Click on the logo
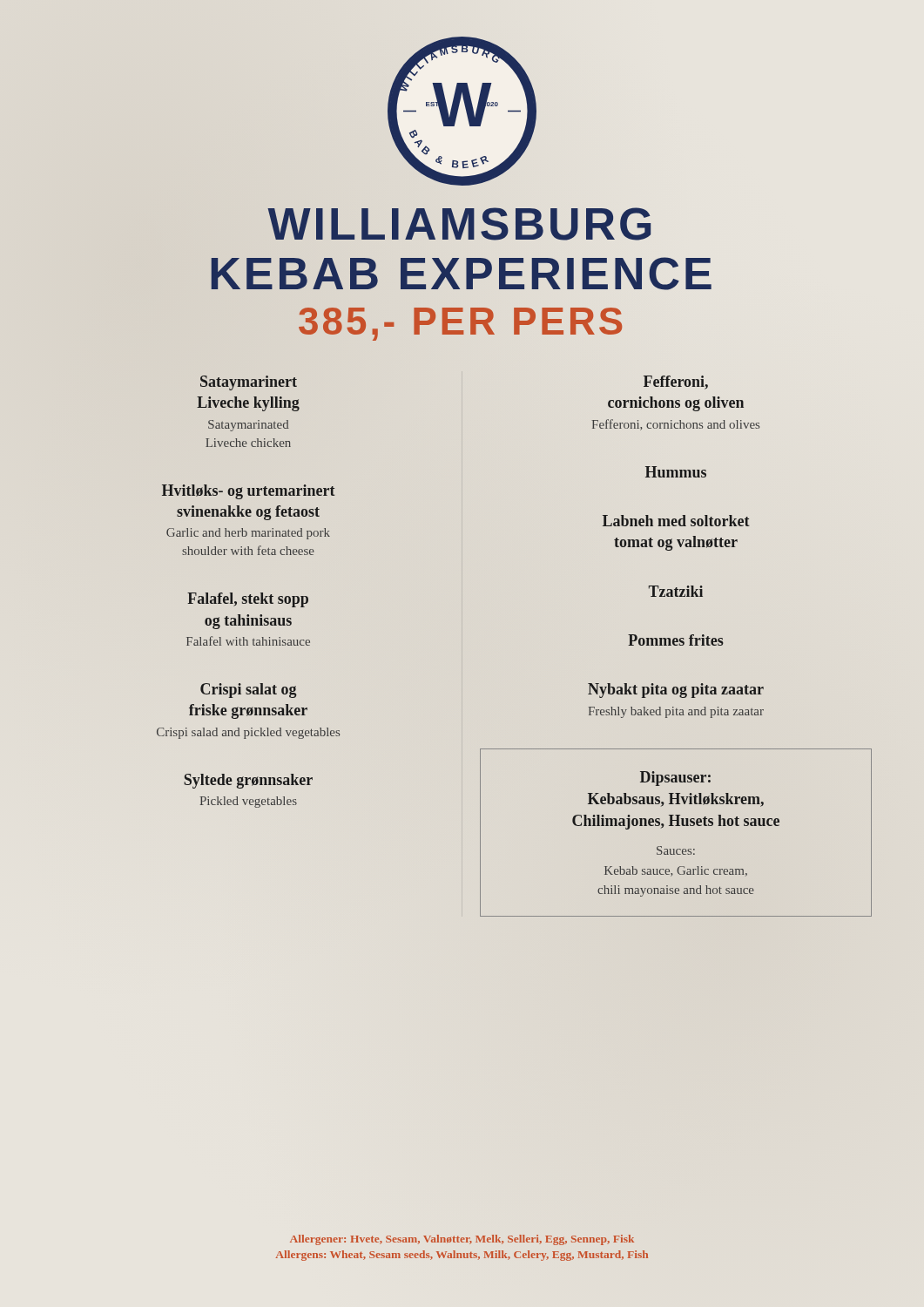 point(462,95)
